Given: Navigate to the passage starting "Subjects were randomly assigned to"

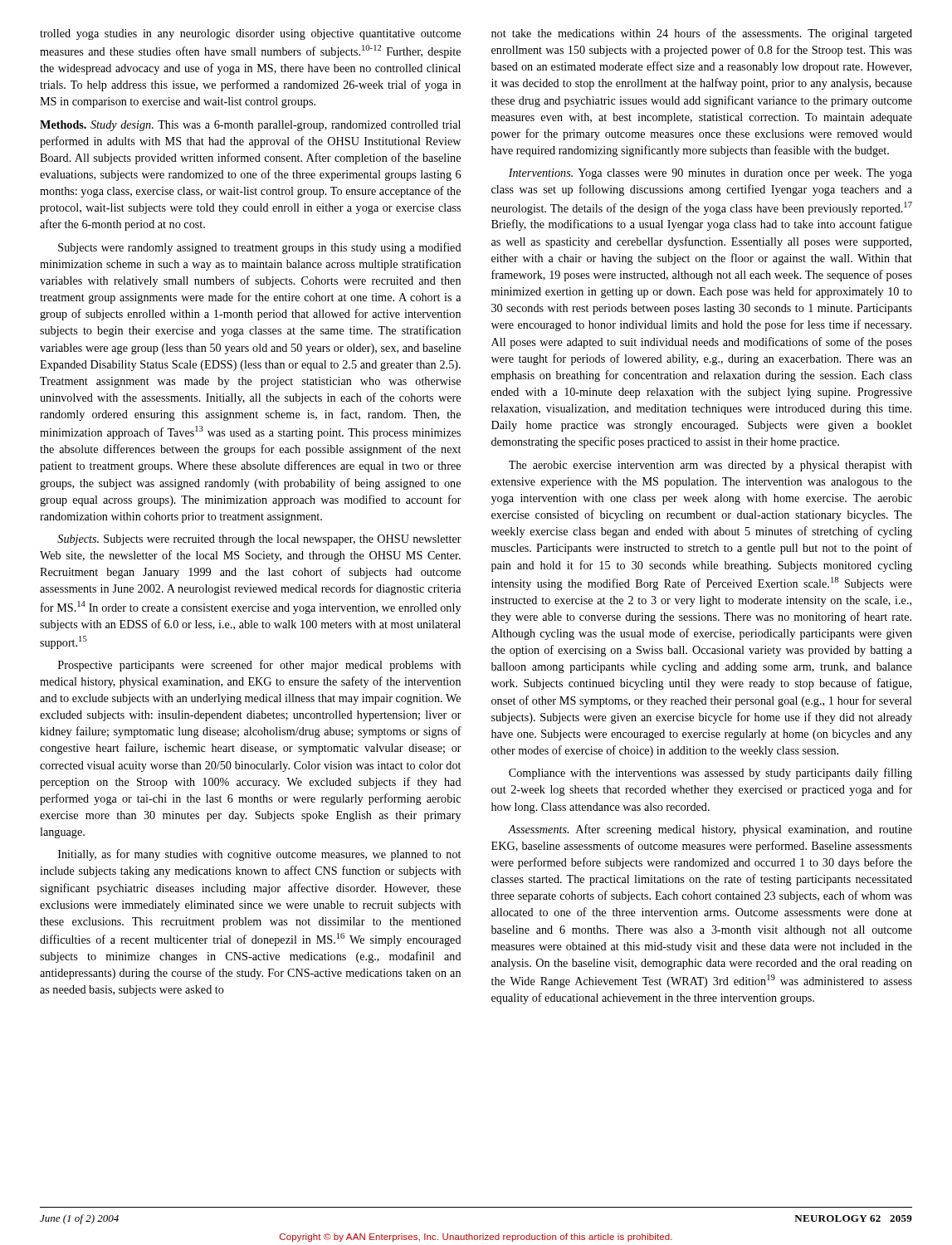Looking at the screenshot, I should (250, 382).
